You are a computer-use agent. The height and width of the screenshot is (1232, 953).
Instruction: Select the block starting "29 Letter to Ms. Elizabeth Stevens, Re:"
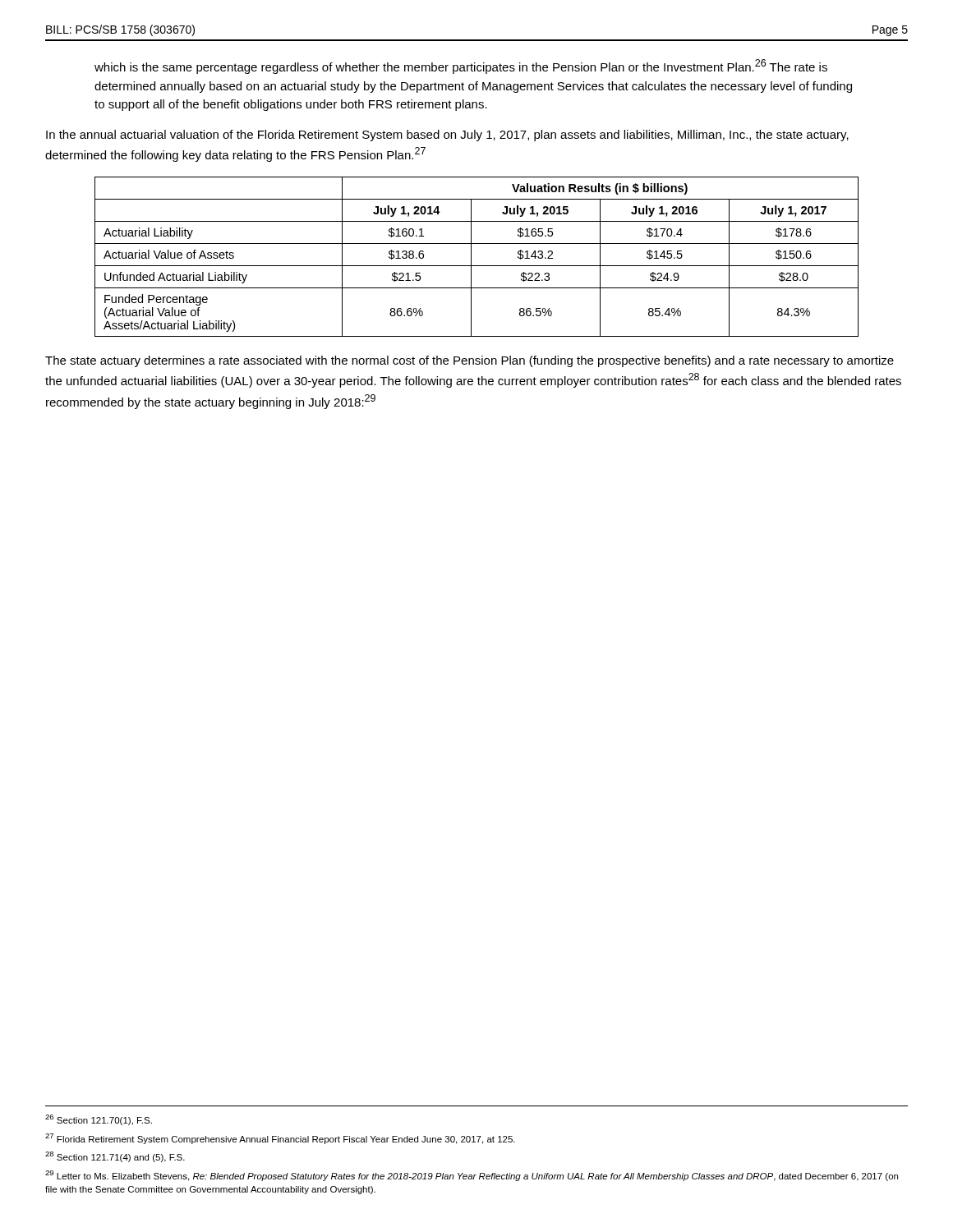pos(472,1181)
